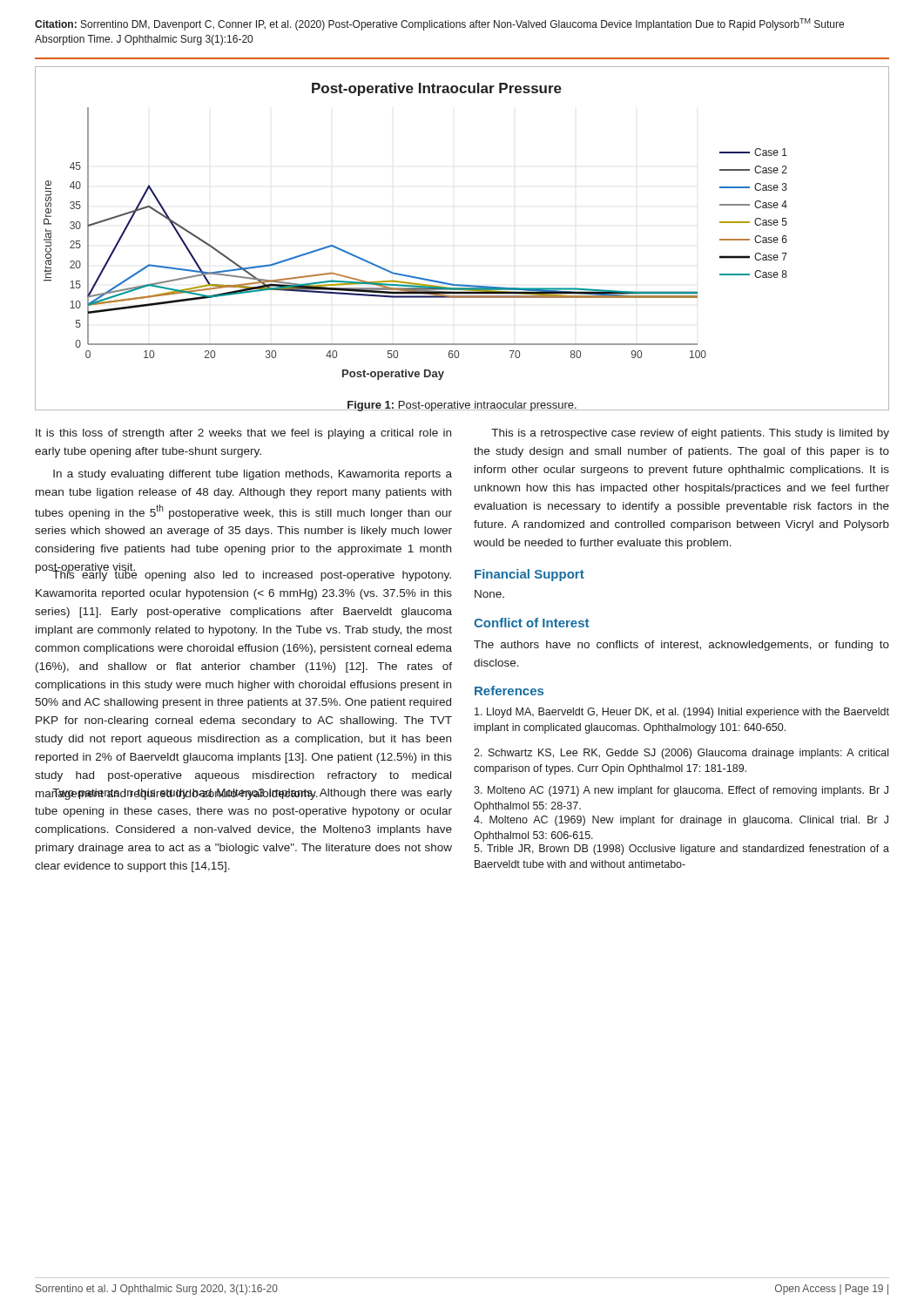
Task: Navigate to the text starting "It is this loss"
Action: point(243,442)
